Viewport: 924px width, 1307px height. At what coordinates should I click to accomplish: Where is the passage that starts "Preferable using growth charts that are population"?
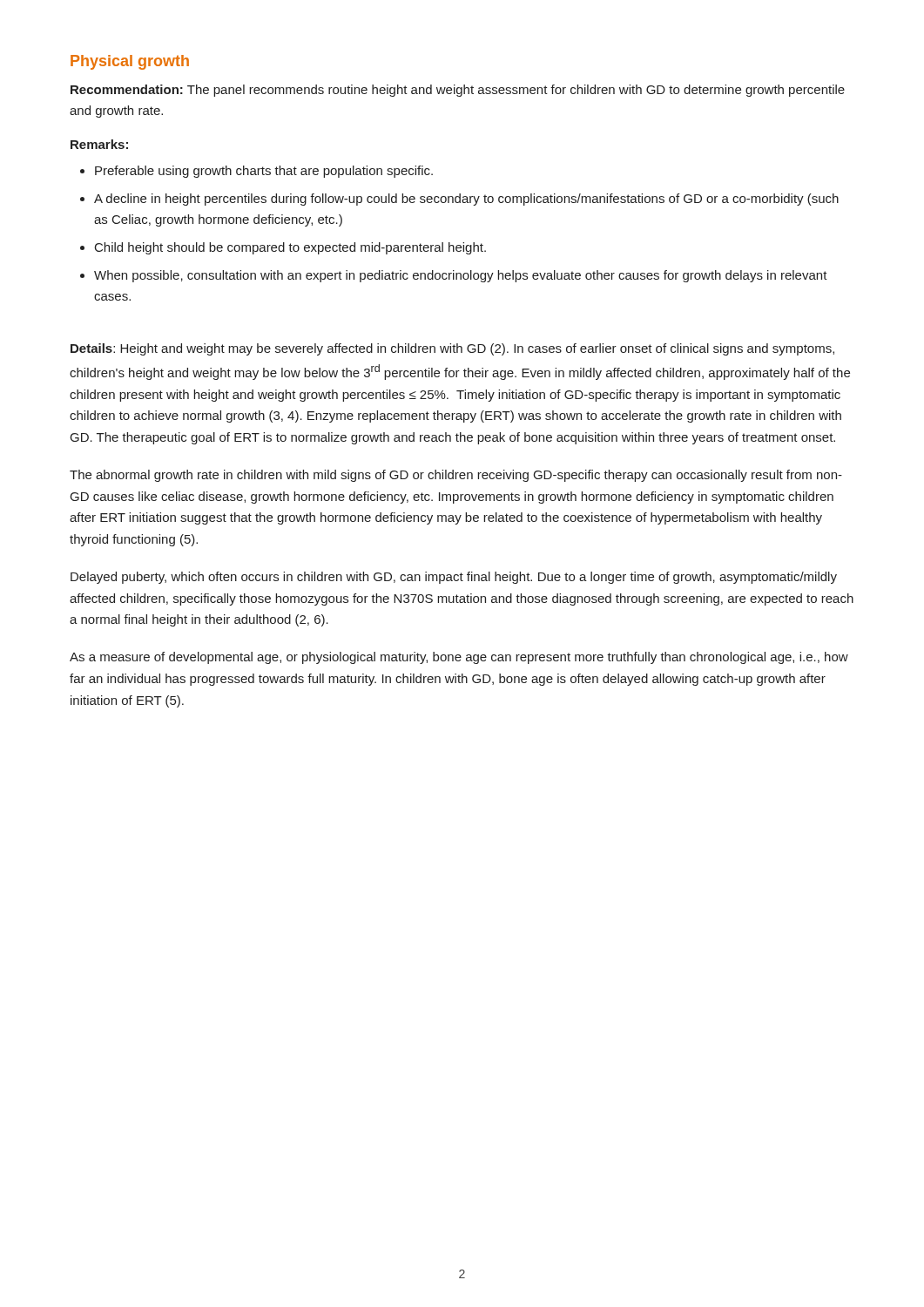coord(264,170)
